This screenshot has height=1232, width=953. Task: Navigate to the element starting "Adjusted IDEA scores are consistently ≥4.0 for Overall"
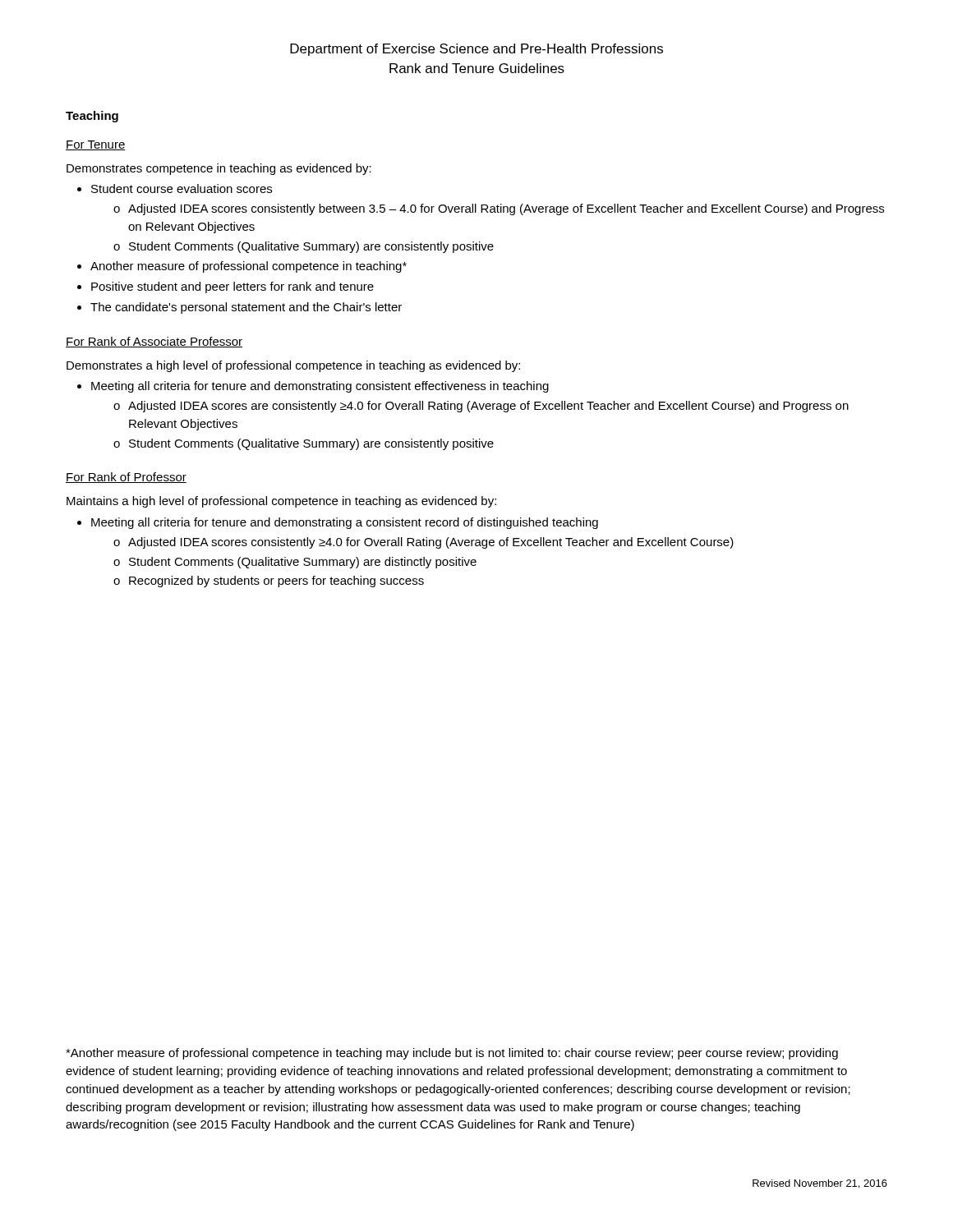[x=500, y=415]
